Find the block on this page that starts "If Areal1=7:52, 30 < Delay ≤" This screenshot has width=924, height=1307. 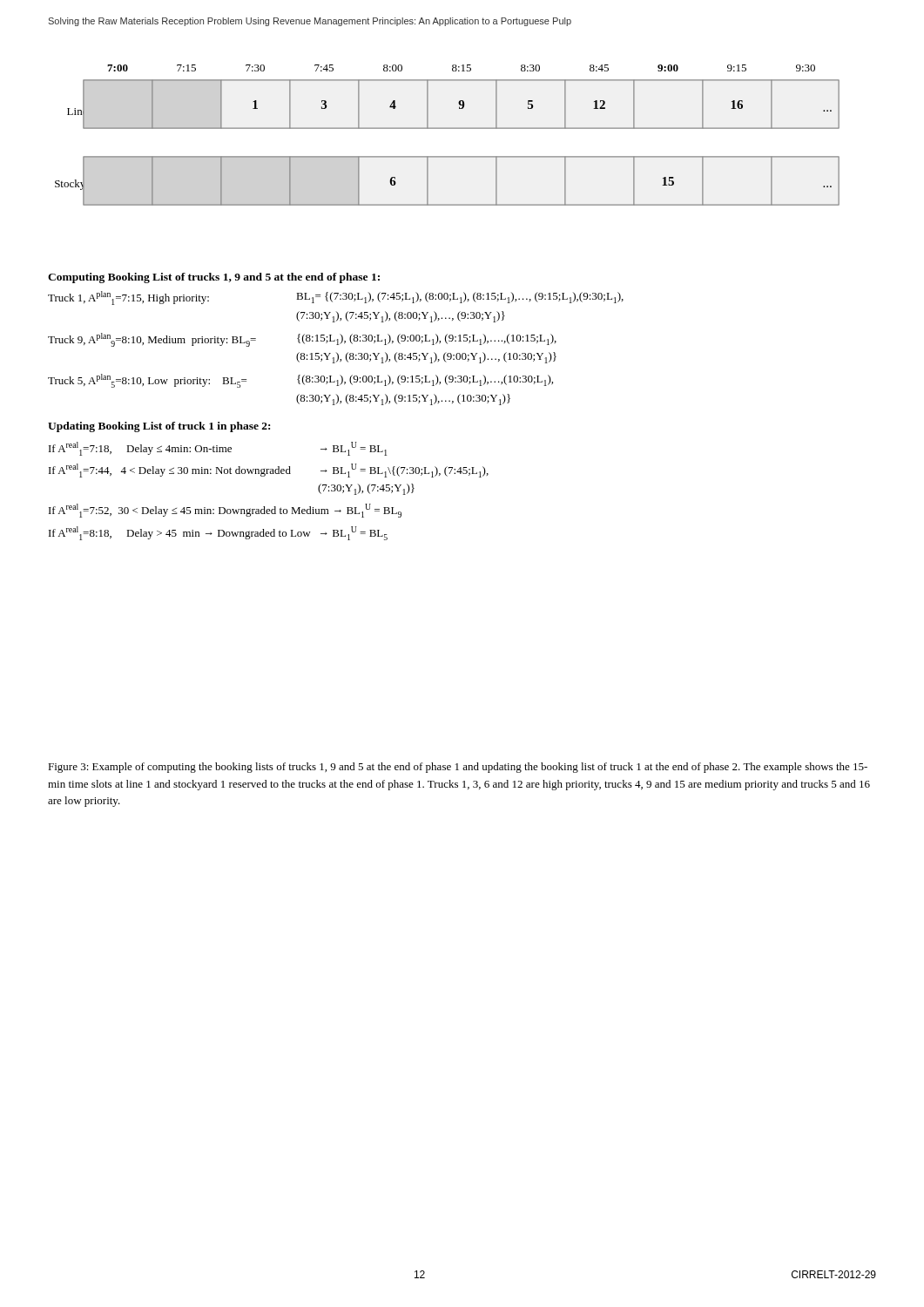tap(225, 511)
